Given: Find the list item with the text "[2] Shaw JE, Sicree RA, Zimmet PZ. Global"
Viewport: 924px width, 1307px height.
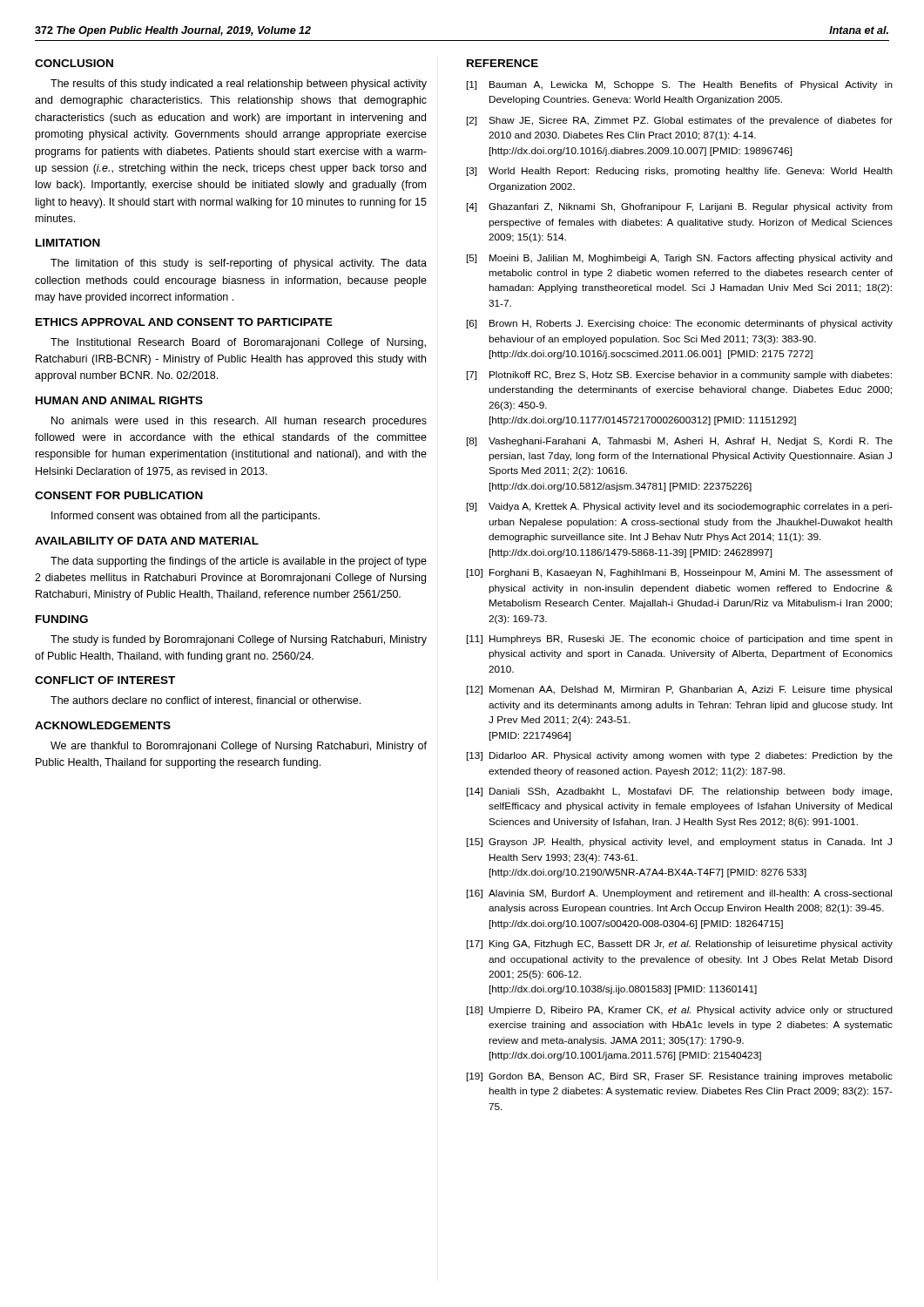Looking at the screenshot, I should pos(679,136).
